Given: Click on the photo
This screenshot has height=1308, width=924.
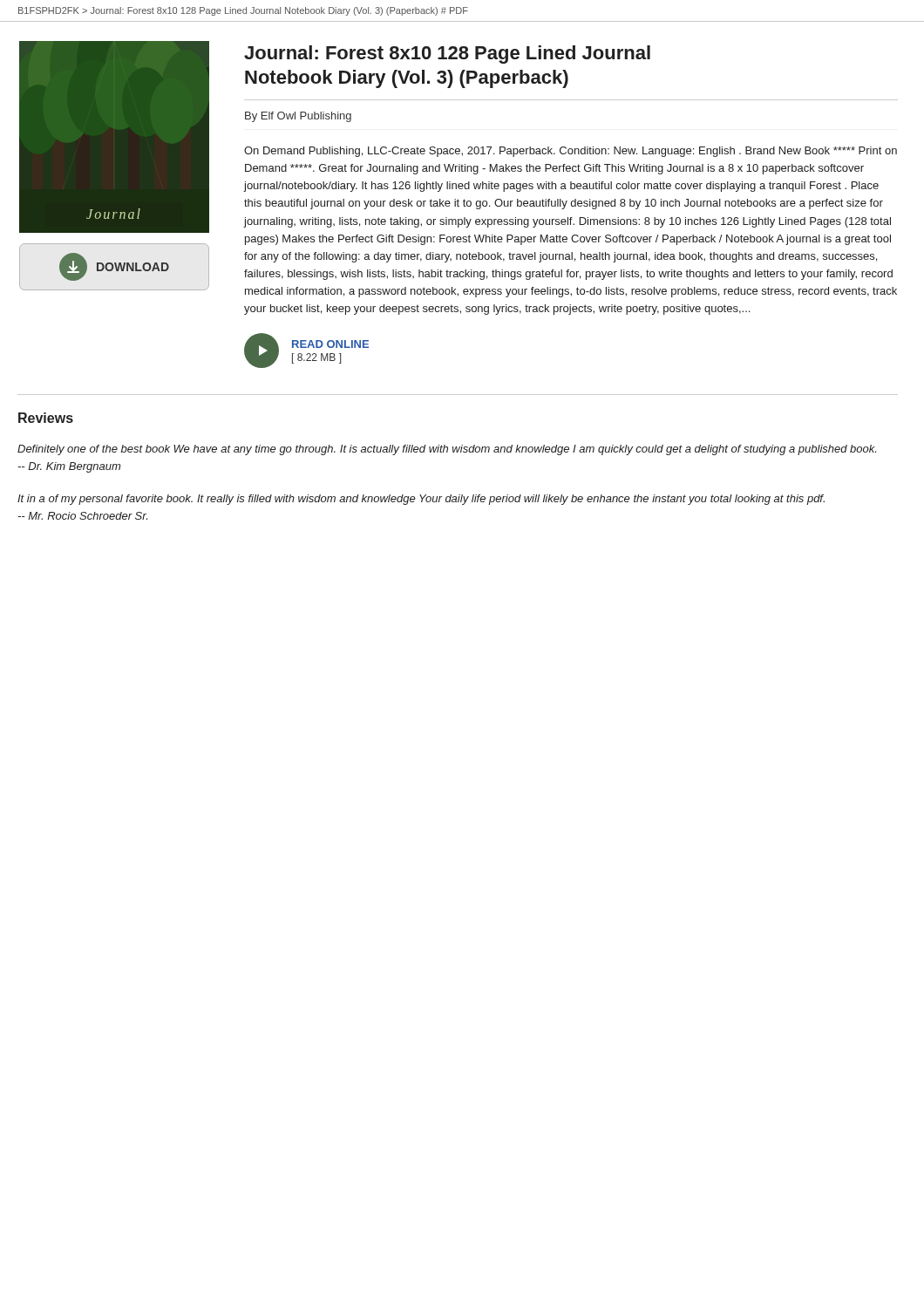Looking at the screenshot, I should tap(114, 137).
